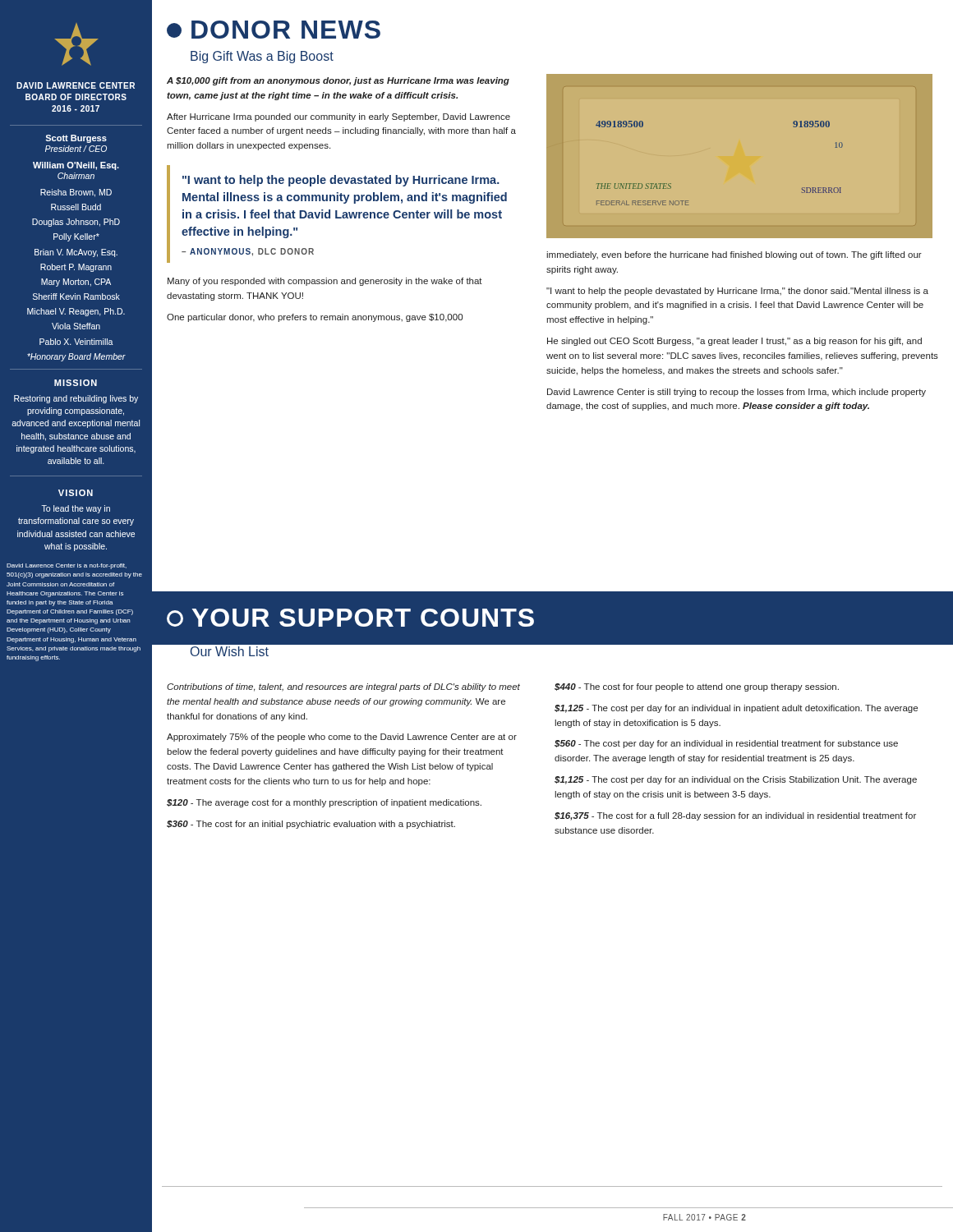Click on the title with the text "DONOR NEWS"
953x1232 pixels.
coord(274,30)
